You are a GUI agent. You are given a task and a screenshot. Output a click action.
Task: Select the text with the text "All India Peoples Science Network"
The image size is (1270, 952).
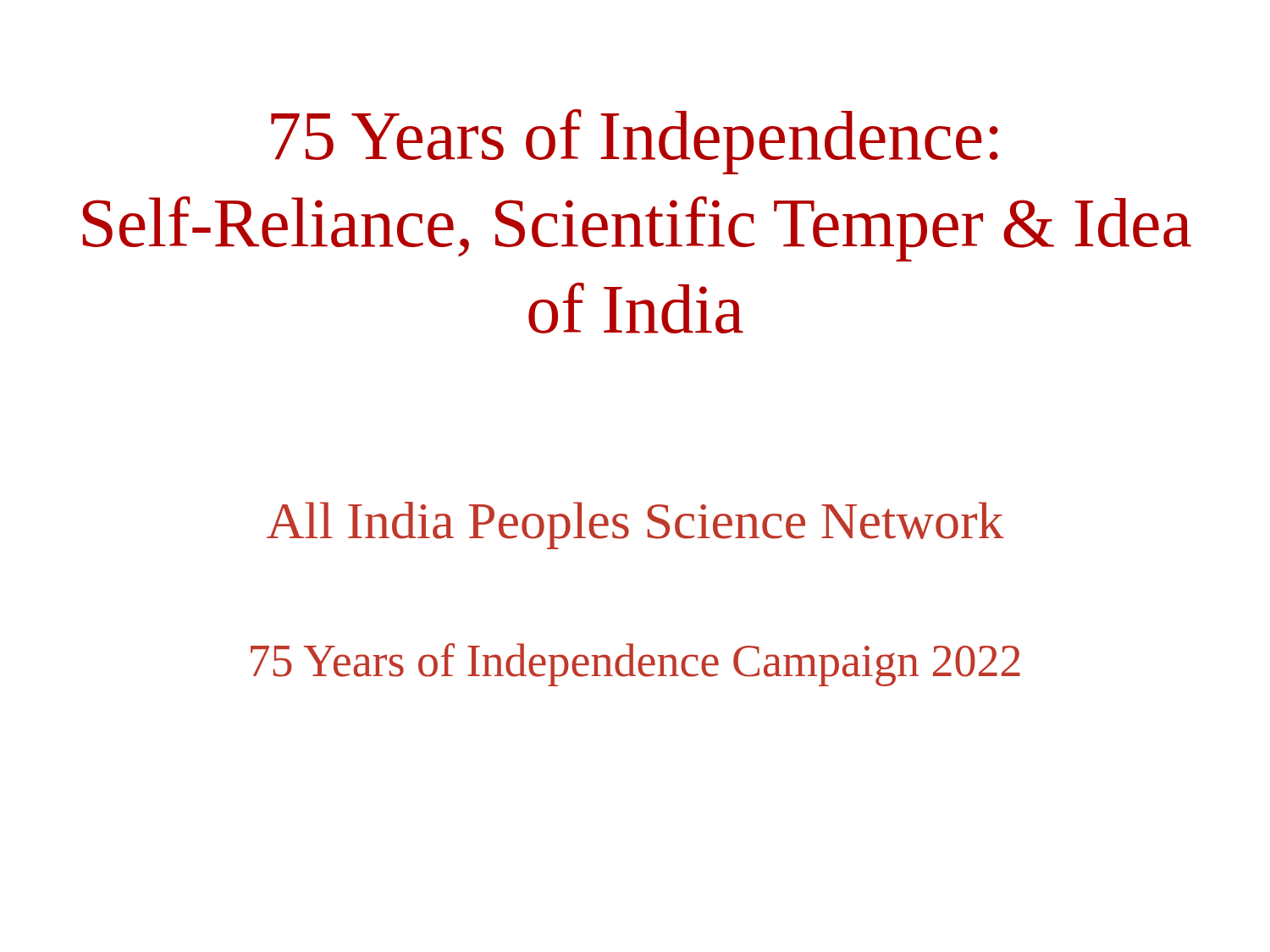[x=635, y=521]
